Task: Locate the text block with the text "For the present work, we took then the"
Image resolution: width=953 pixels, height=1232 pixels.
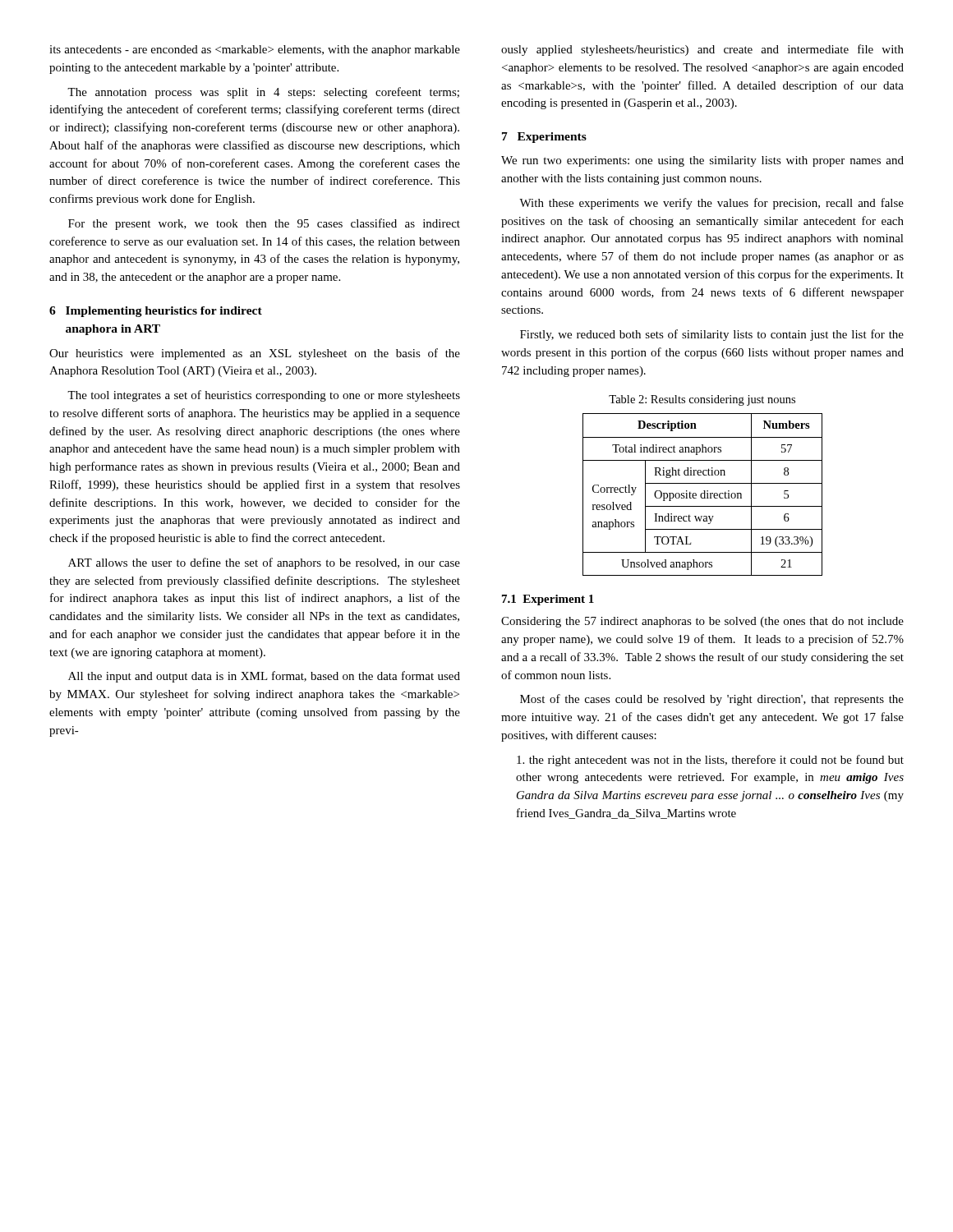Action: pyautogui.click(x=255, y=251)
